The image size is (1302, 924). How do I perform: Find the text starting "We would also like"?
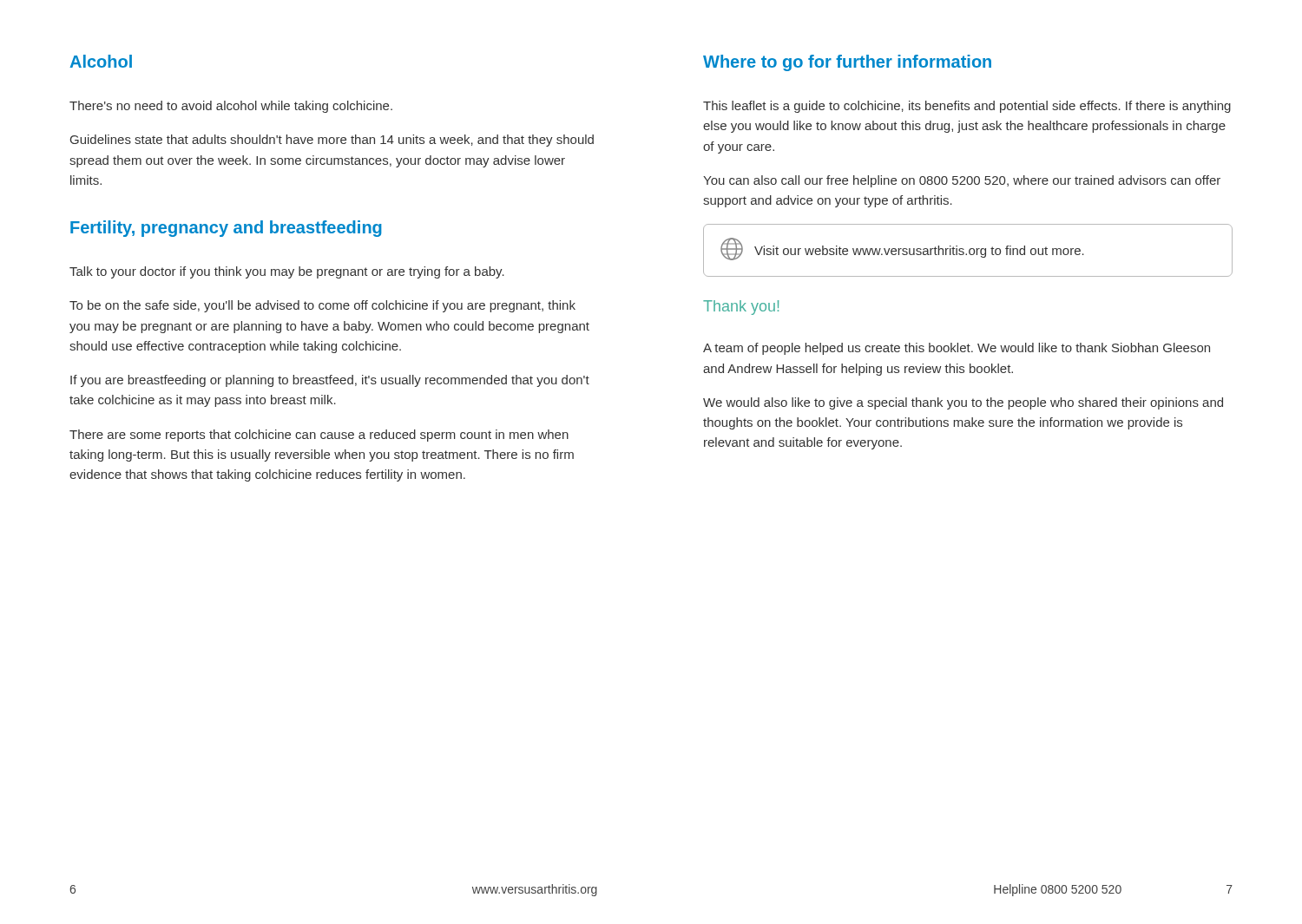pyautogui.click(x=968, y=422)
